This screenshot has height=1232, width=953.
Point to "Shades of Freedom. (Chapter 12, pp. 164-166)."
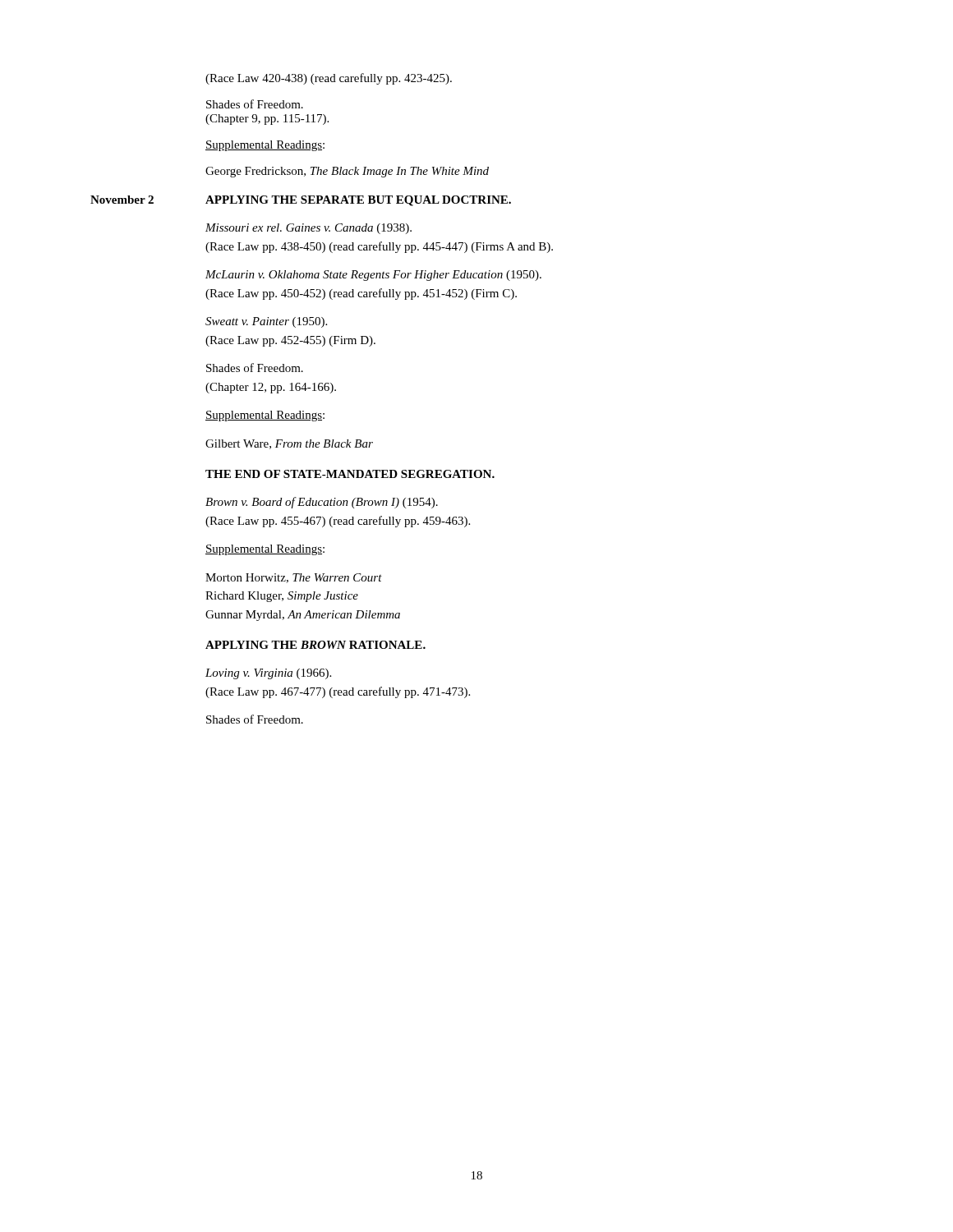(x=255, y=368)
